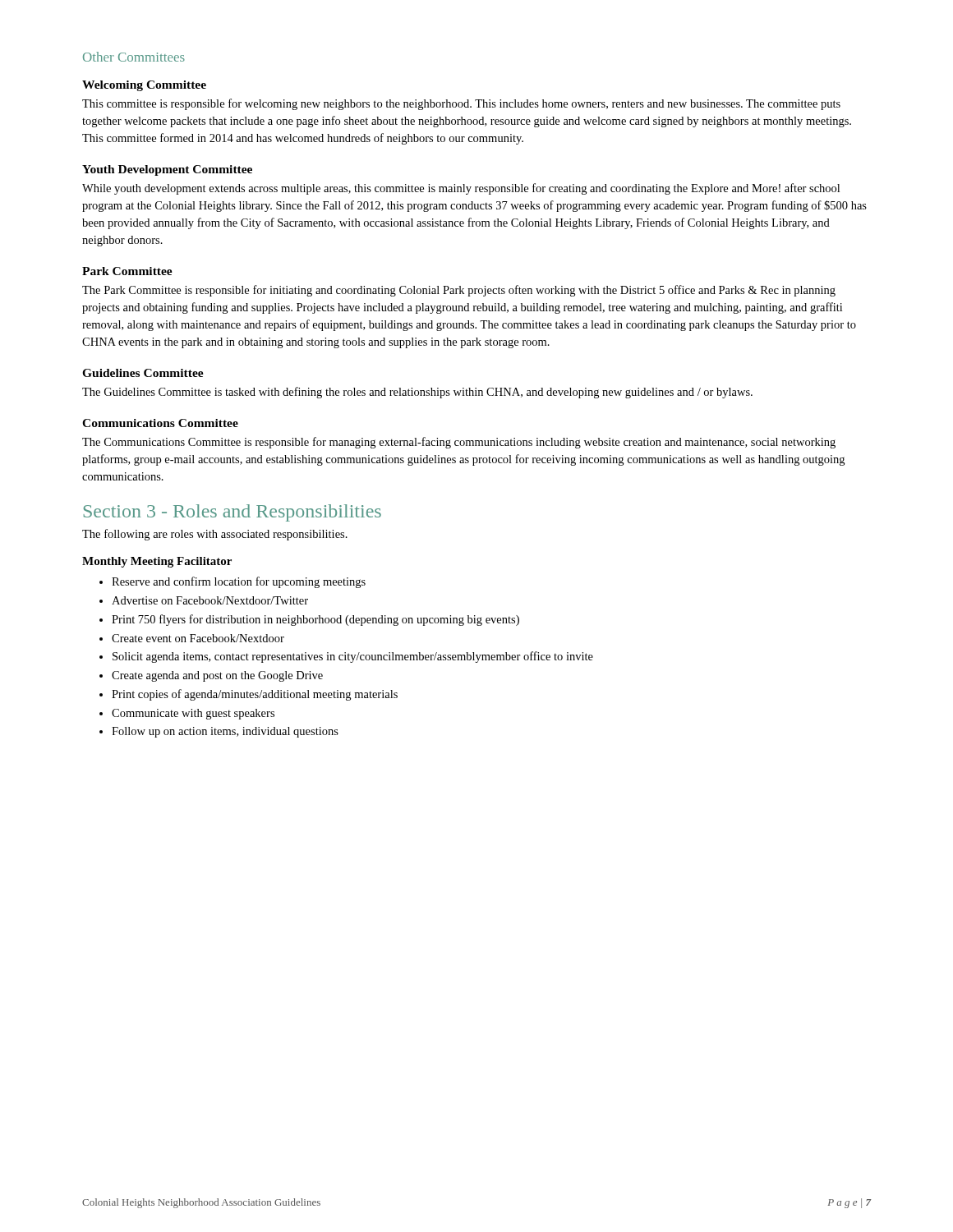This screenshot has height=1232, width=953.
Task: Locate the text "Guidelines Committee"
Action: tap(143, 373)
